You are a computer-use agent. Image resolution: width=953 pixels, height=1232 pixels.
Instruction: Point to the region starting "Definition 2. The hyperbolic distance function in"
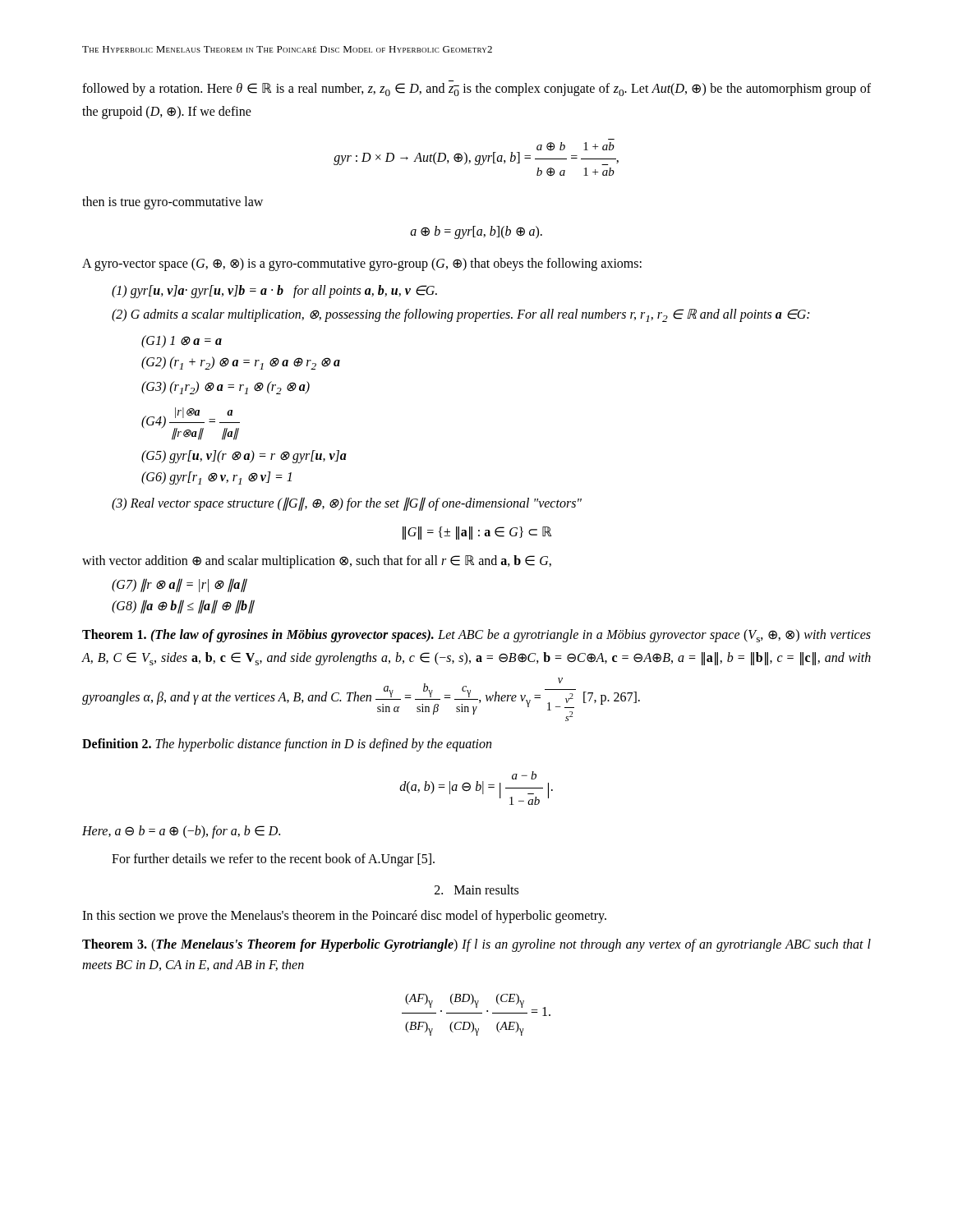coord(287,743)
